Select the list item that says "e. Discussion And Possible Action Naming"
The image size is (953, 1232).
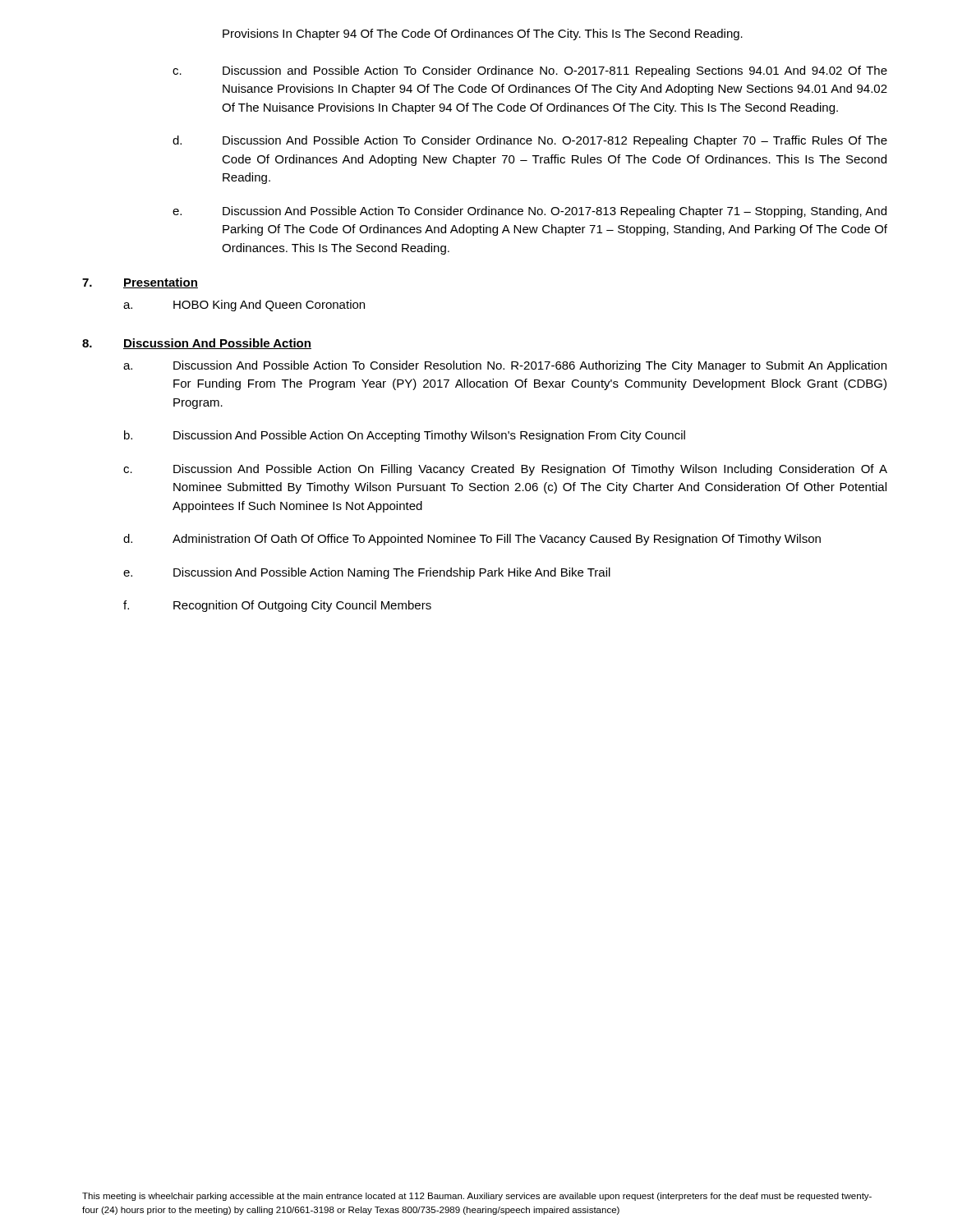click(505, 572)
